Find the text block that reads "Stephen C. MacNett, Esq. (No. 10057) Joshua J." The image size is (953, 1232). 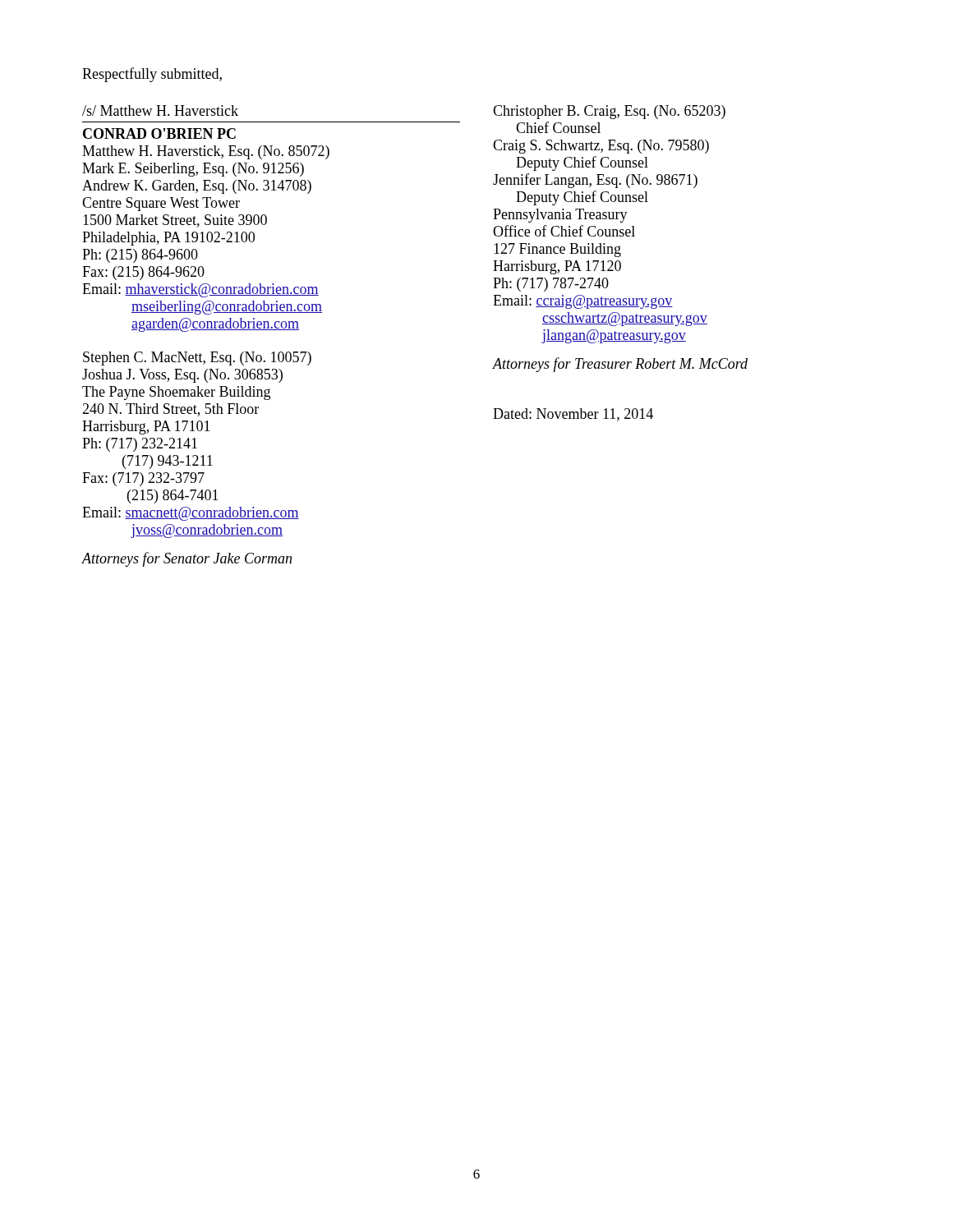[197, 444]
